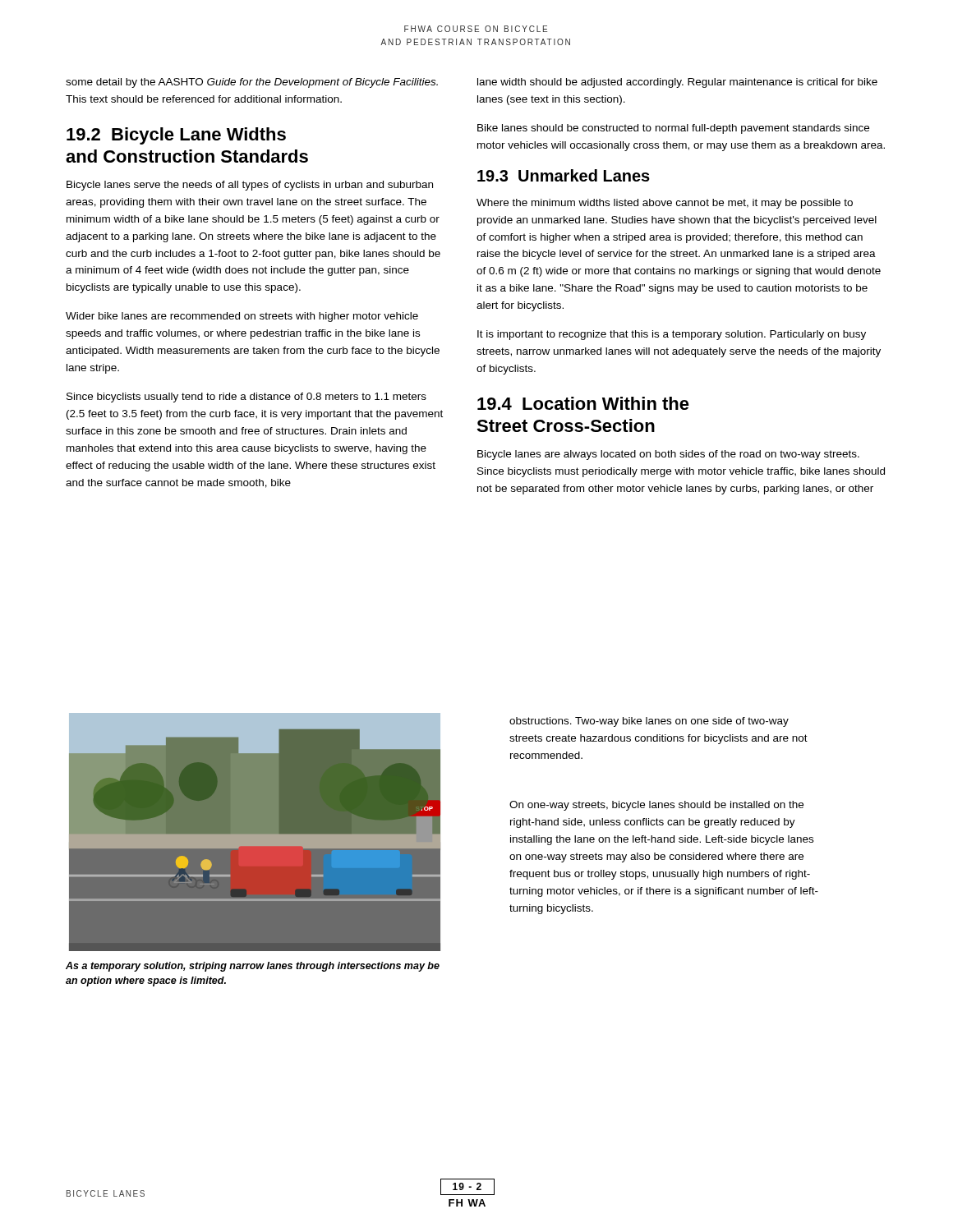Navigate to the text block starting "Wider bike lanes"
Viewport: 953px width, 1232px height.
coord(253,342)
